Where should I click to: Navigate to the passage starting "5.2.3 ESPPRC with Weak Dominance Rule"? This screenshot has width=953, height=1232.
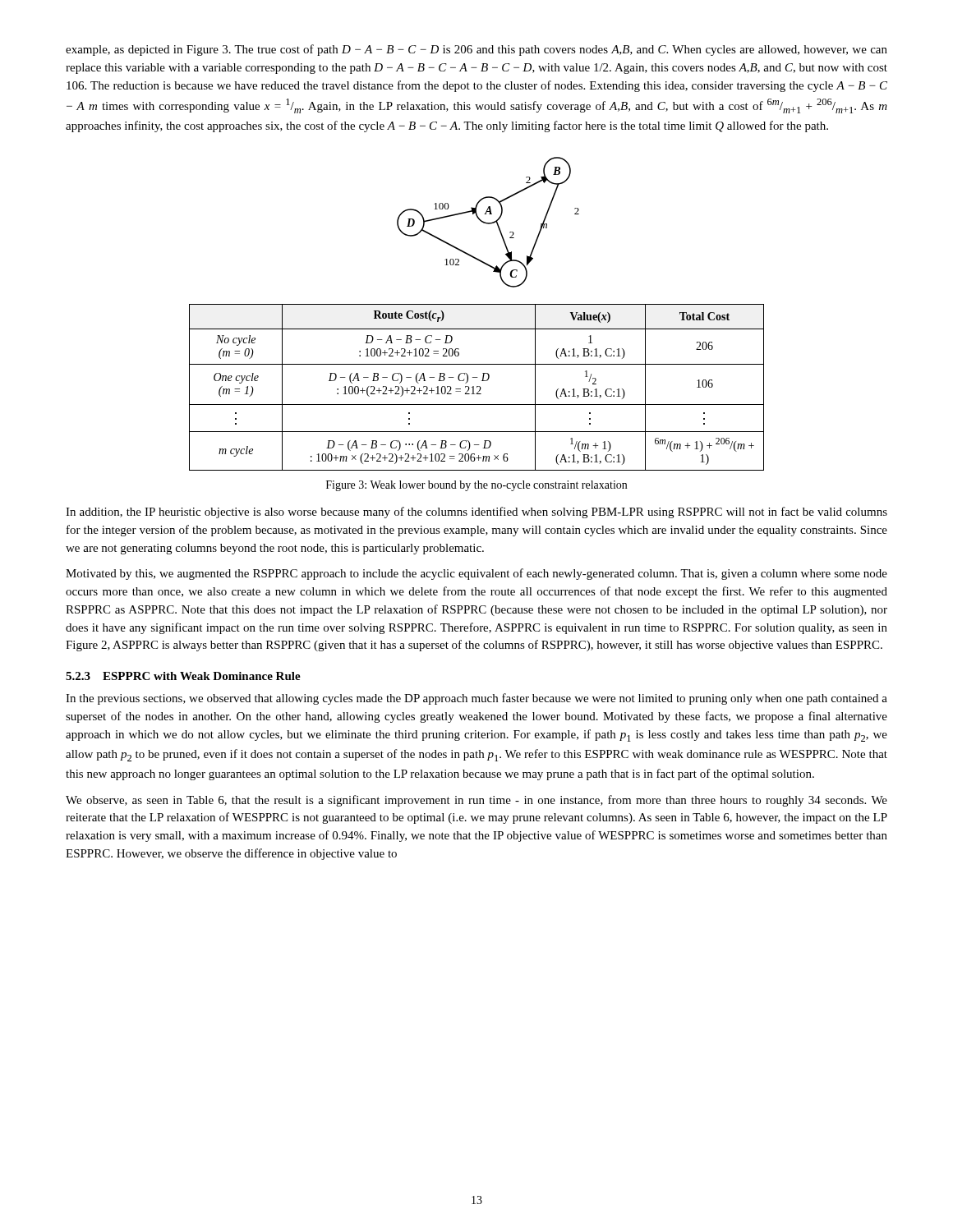coord(183,676)
